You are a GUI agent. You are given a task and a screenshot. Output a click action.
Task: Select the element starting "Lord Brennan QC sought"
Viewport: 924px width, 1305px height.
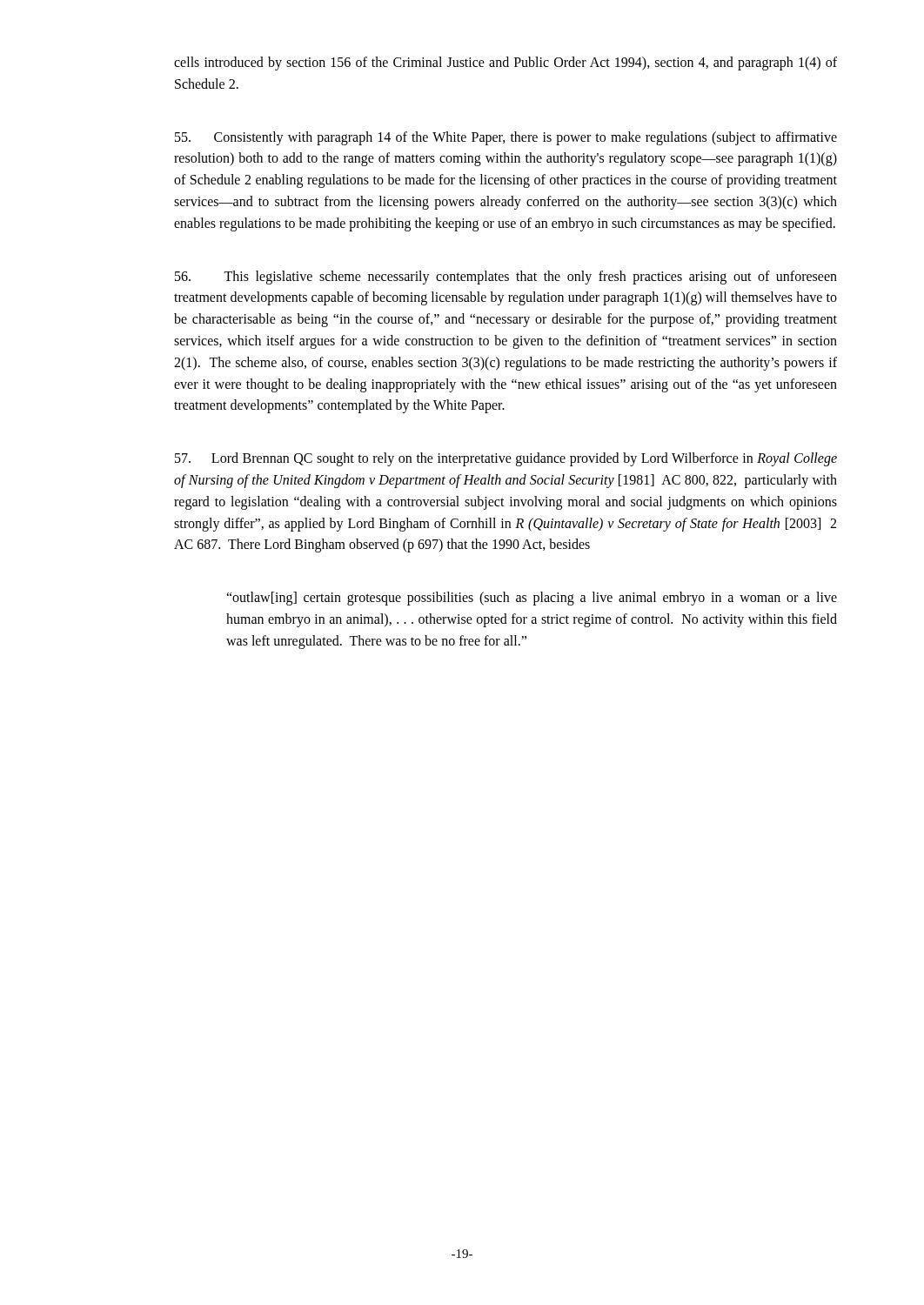click(505, 501)
